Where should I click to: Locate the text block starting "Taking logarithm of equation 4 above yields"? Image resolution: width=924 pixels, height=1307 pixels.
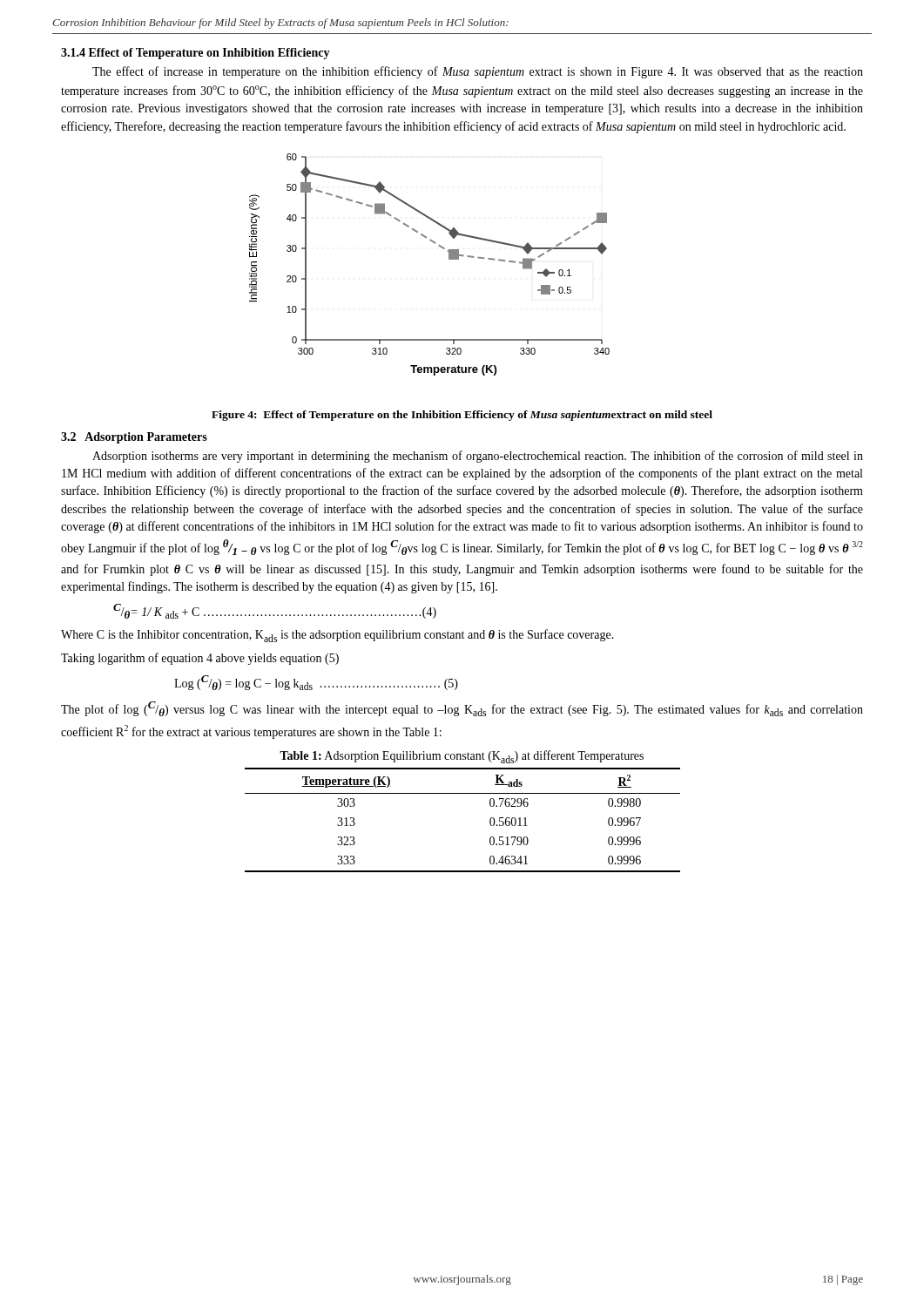[x=200, y=659]
